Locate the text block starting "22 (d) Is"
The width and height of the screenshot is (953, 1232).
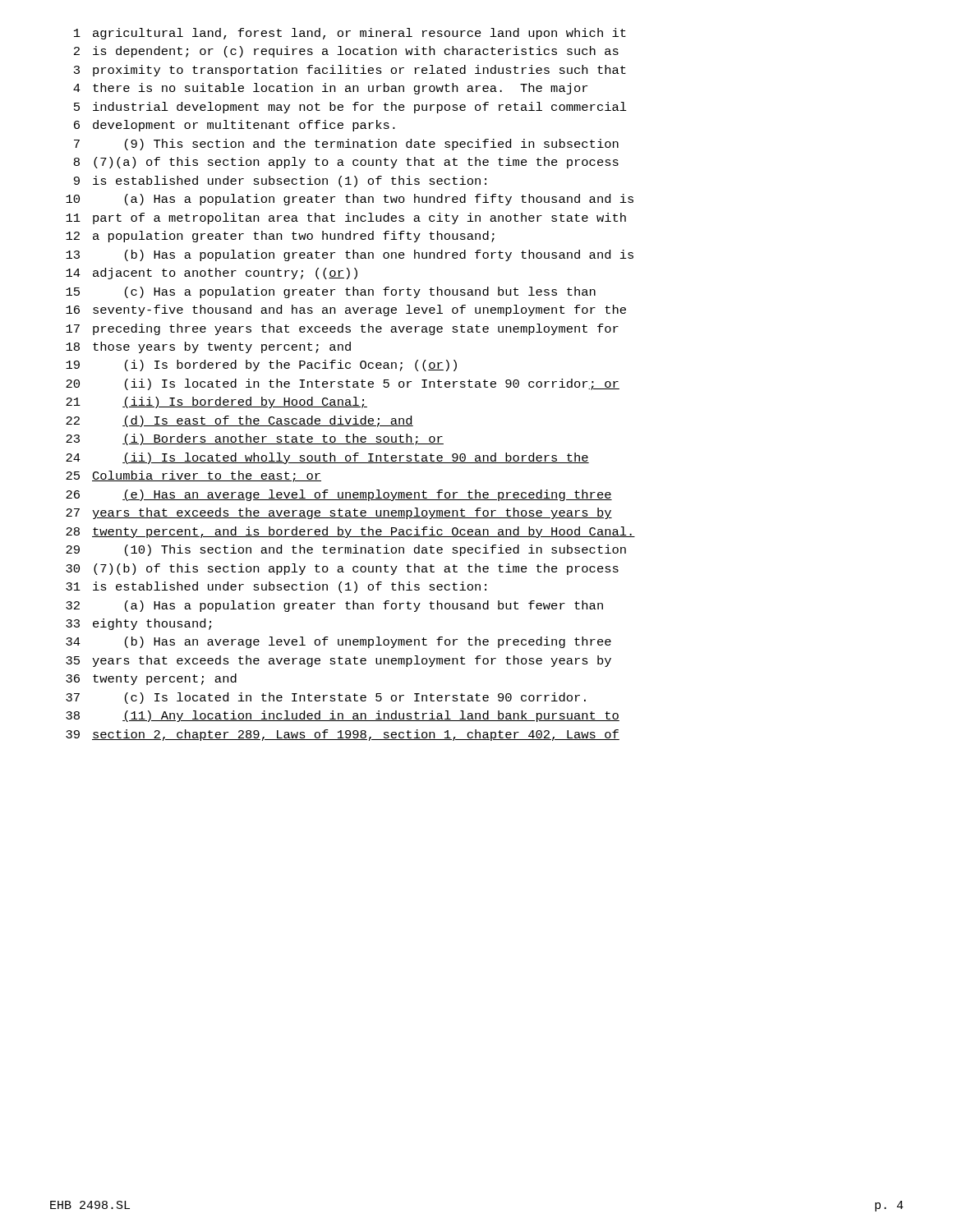tap(231, 421)
